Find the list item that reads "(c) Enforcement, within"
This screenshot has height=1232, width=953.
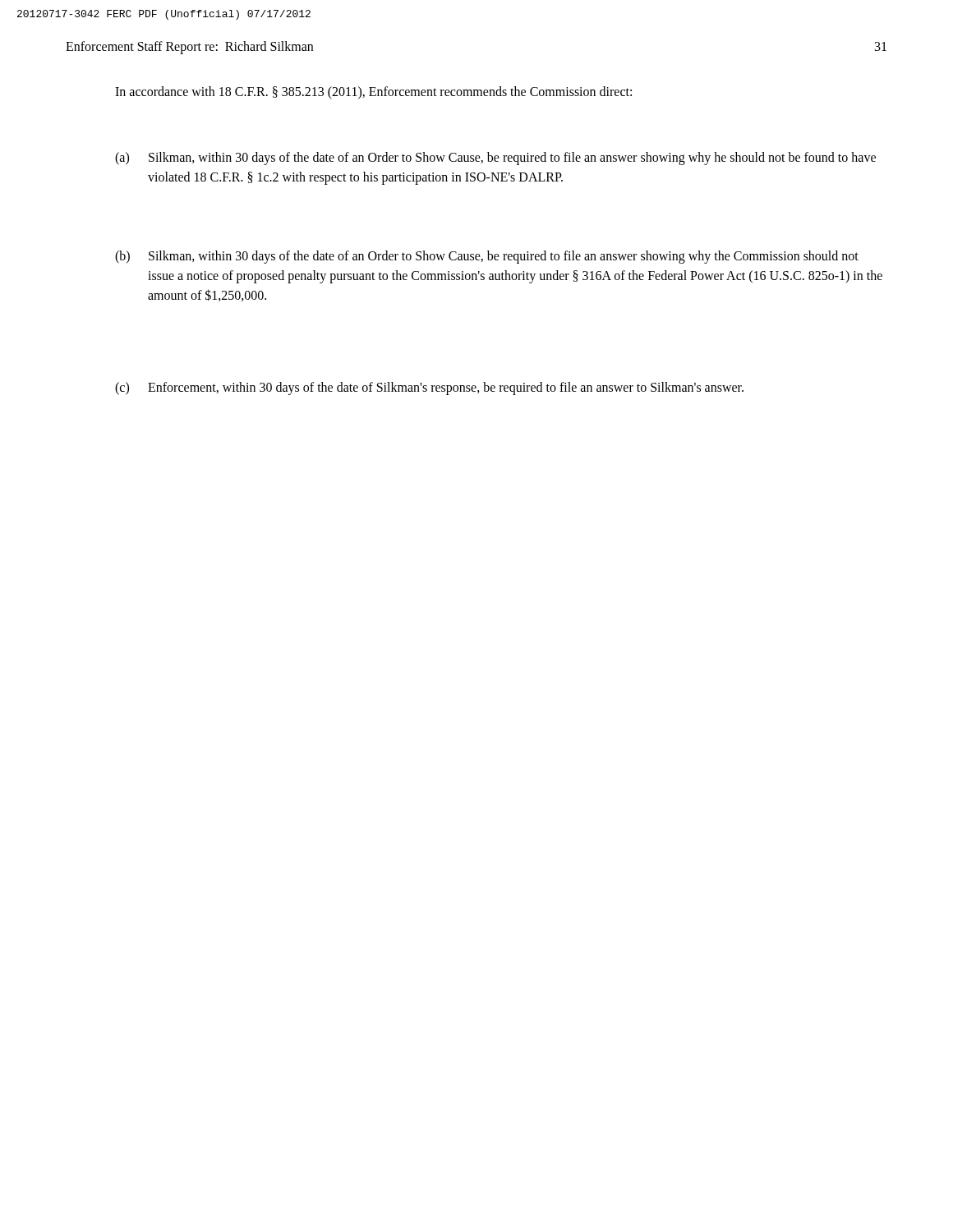(x=476, y=388)
